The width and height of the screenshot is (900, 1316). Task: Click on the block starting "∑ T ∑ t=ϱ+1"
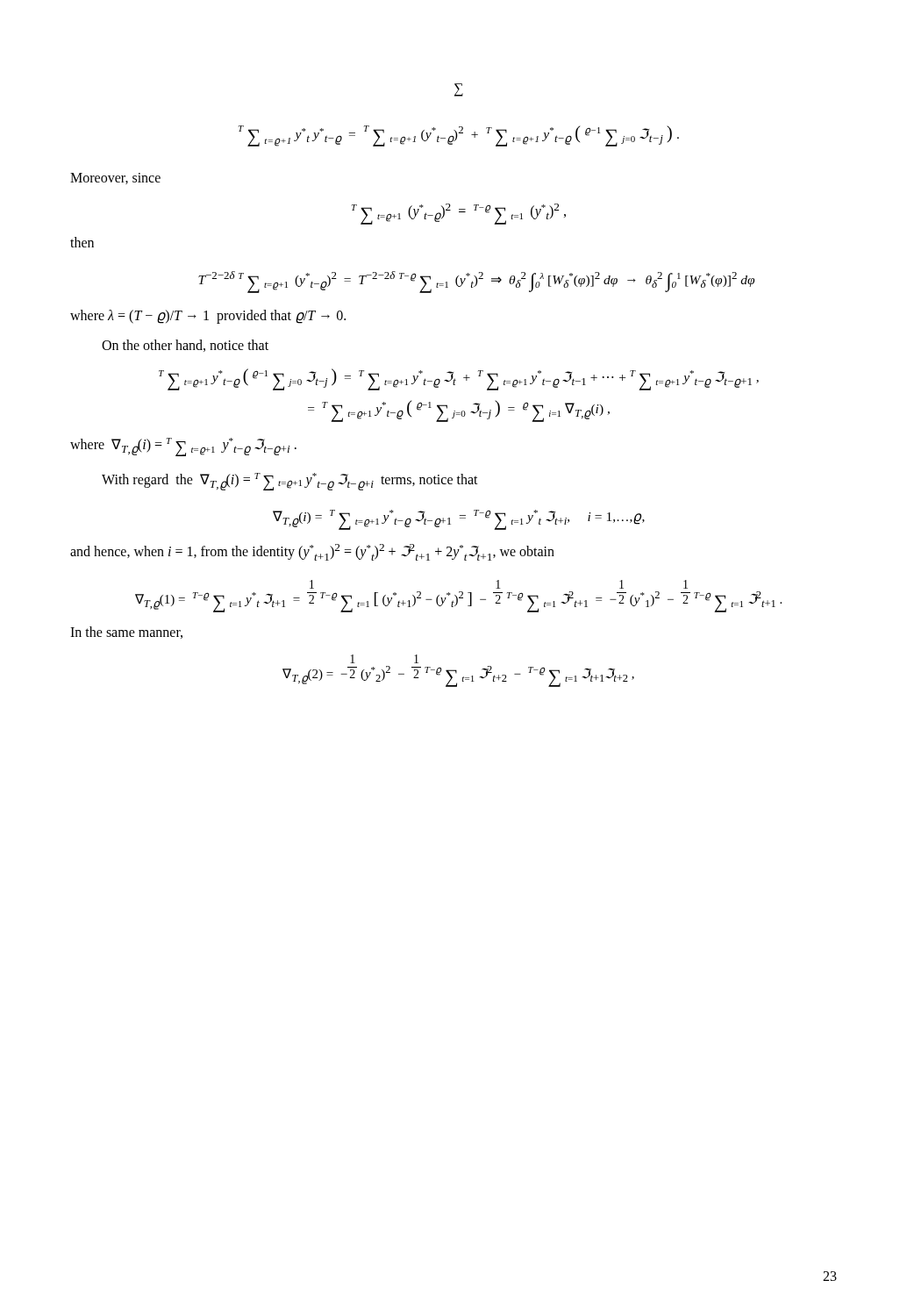tap(459, 104)
